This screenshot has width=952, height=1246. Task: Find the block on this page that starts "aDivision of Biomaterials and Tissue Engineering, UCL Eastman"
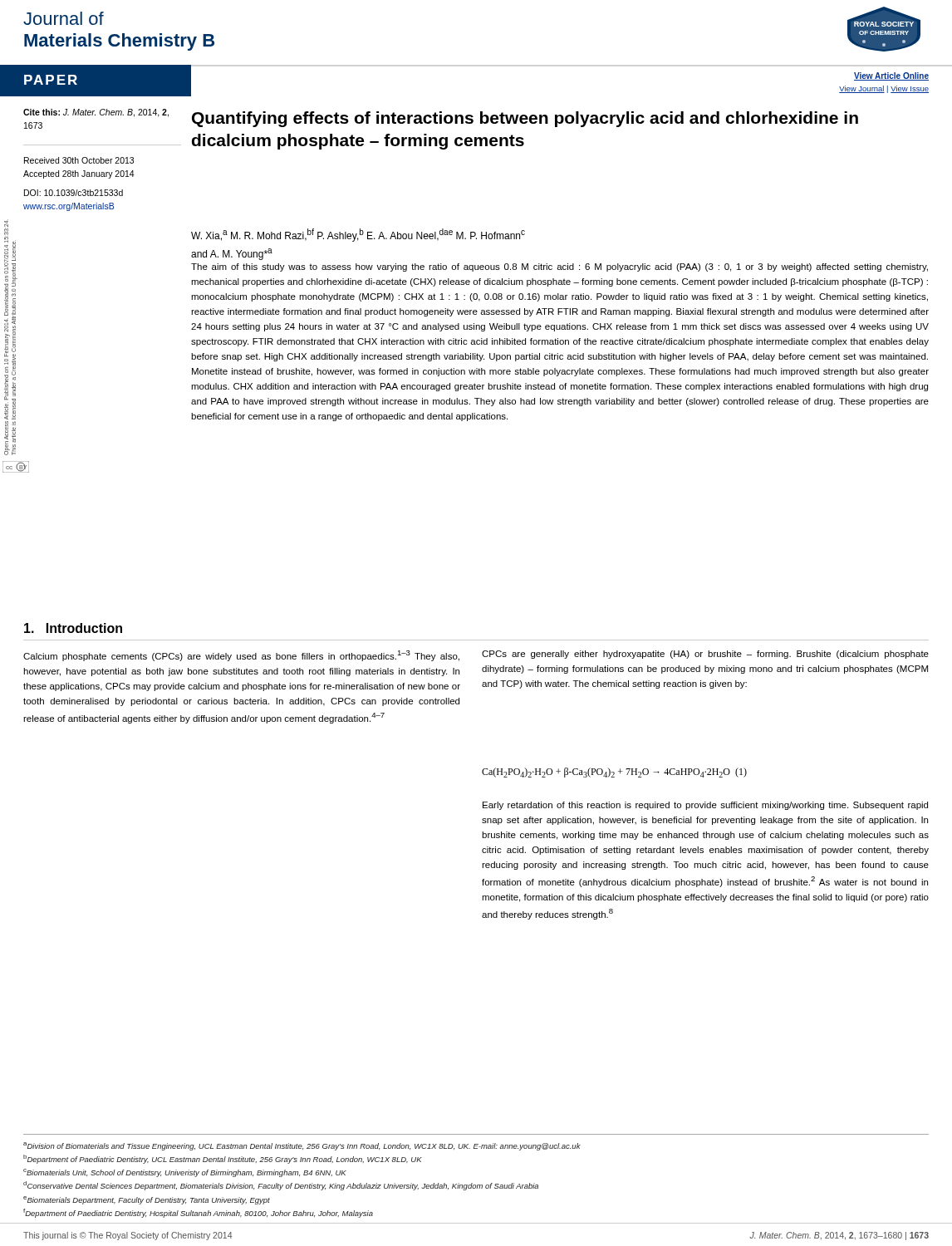(x=302, y=1145)
